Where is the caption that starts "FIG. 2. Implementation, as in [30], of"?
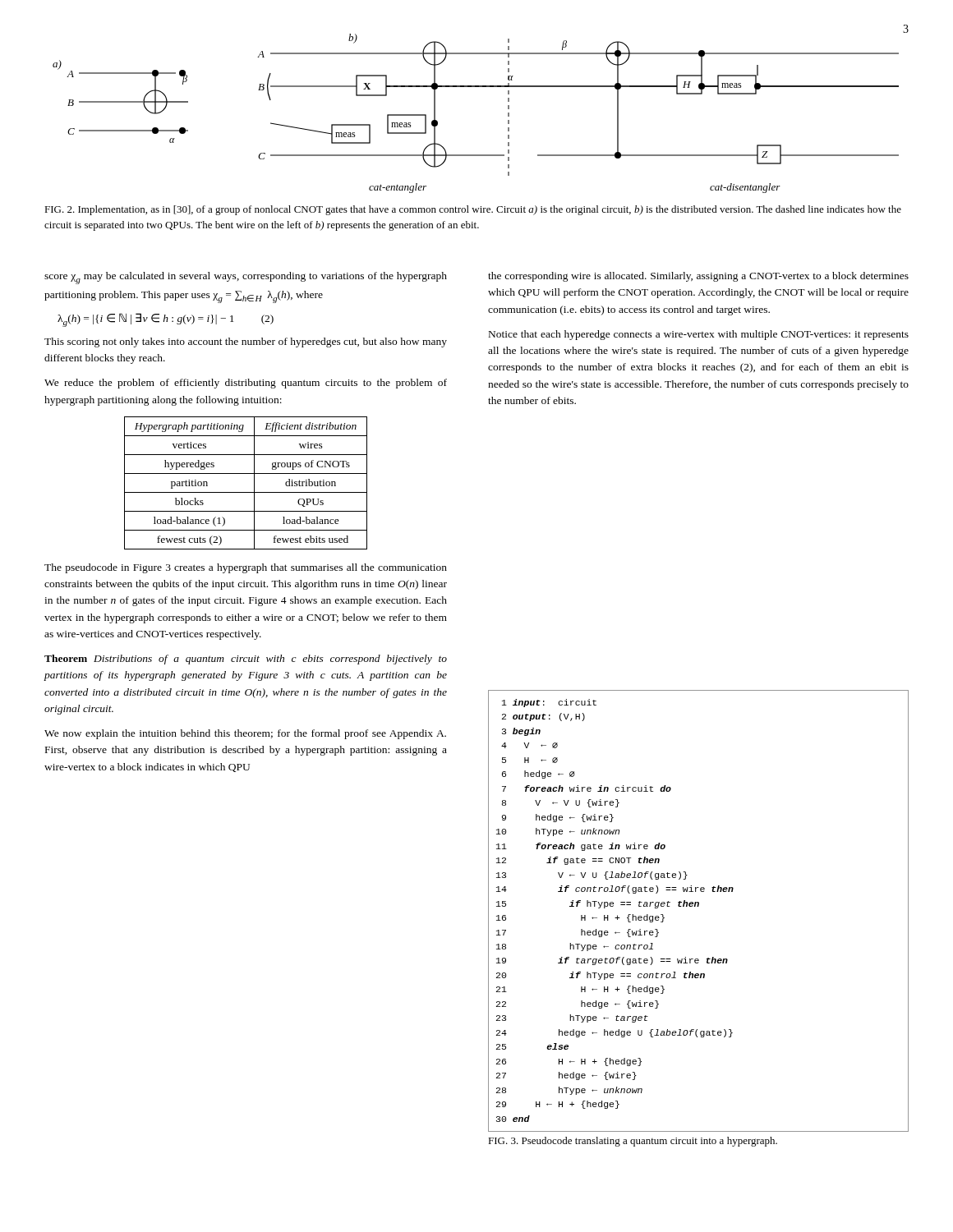The width and height of the screenshot is (953, 1232). (x=473, y=217)
